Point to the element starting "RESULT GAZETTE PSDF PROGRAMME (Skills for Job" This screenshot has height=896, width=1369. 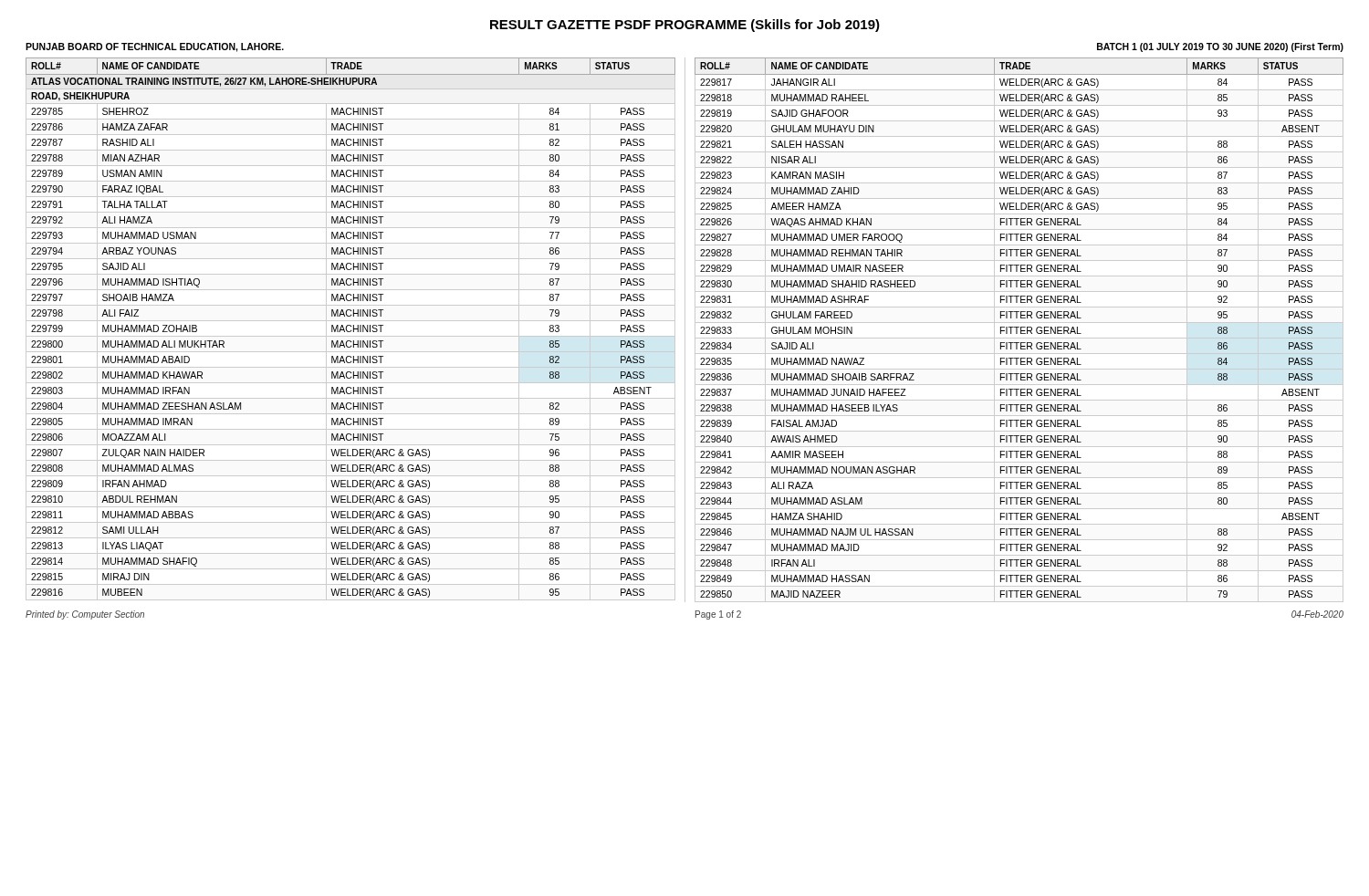684,24
